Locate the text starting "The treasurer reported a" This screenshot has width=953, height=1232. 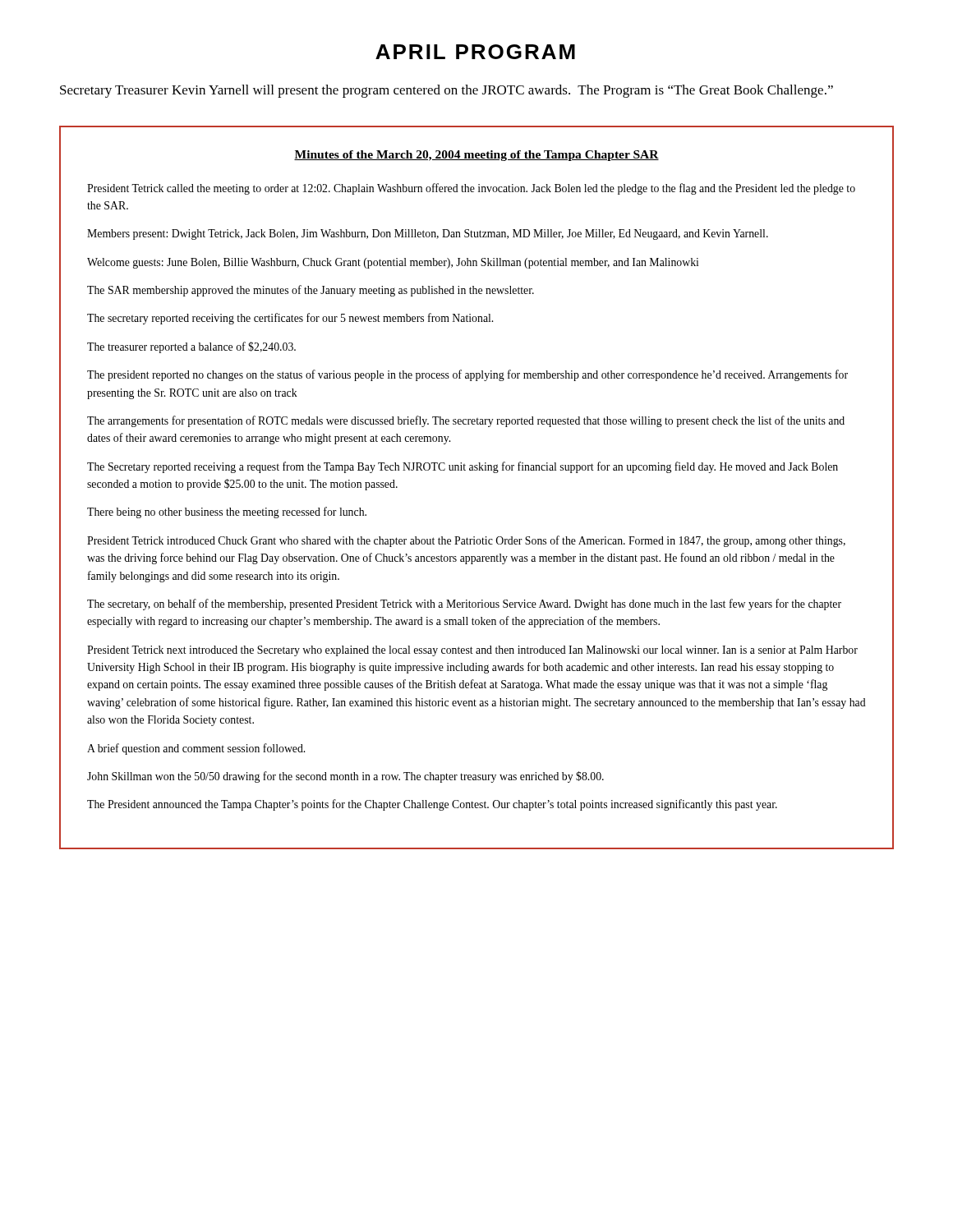[191, 347]
